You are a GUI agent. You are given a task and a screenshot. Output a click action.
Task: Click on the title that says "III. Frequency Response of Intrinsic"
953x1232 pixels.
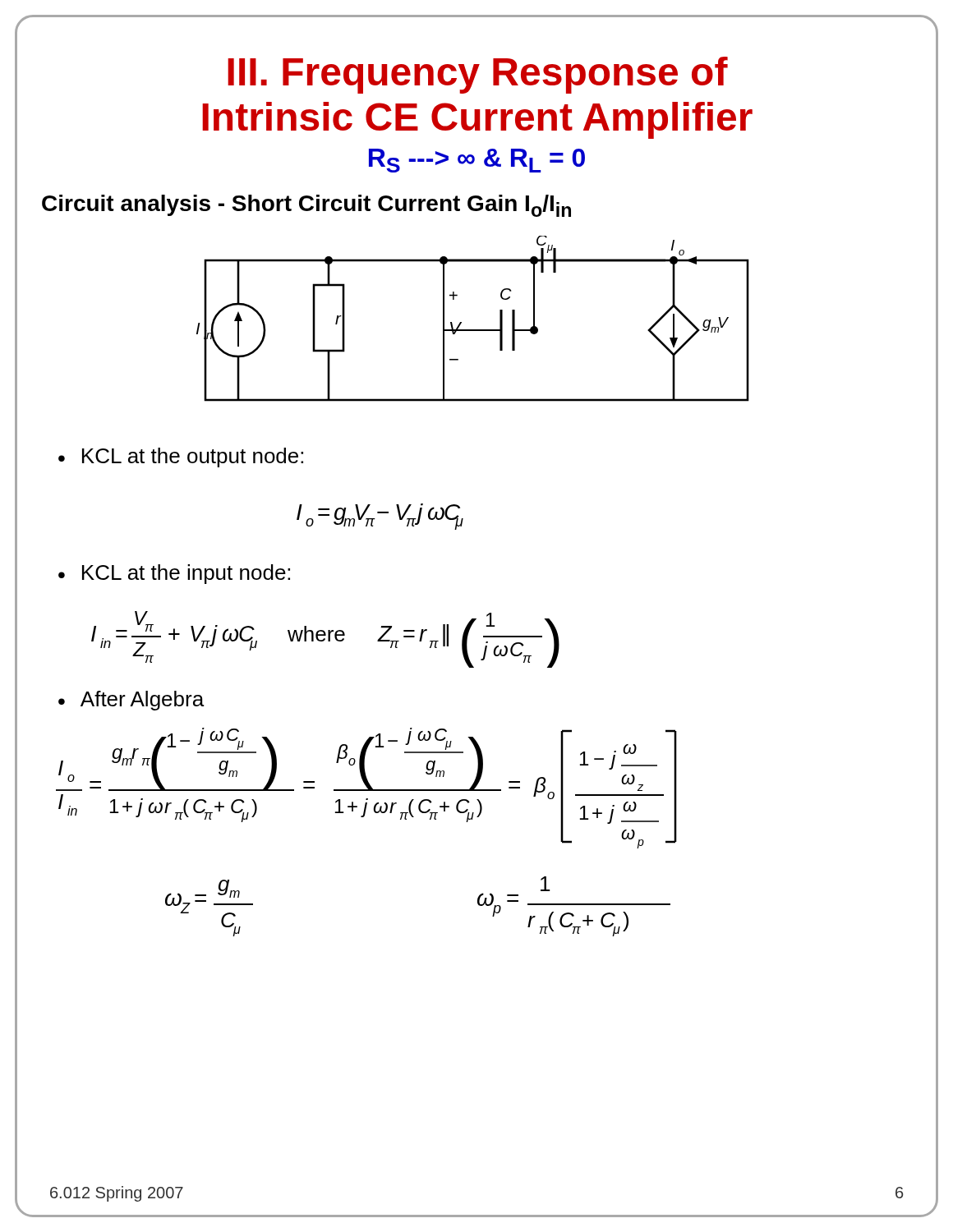click(x=476, y=114)
